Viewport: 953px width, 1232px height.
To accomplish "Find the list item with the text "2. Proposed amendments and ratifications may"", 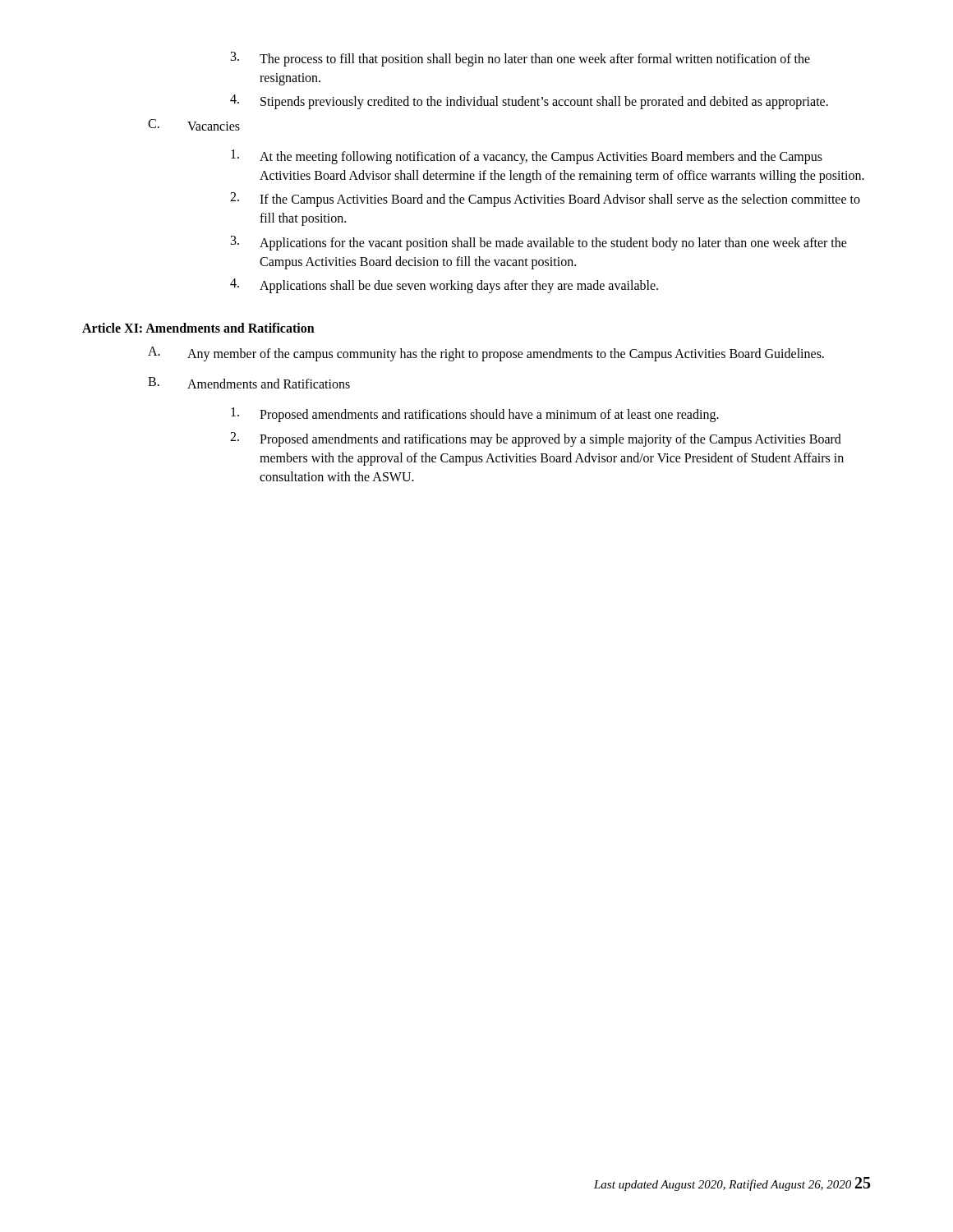I will point(550,458).
